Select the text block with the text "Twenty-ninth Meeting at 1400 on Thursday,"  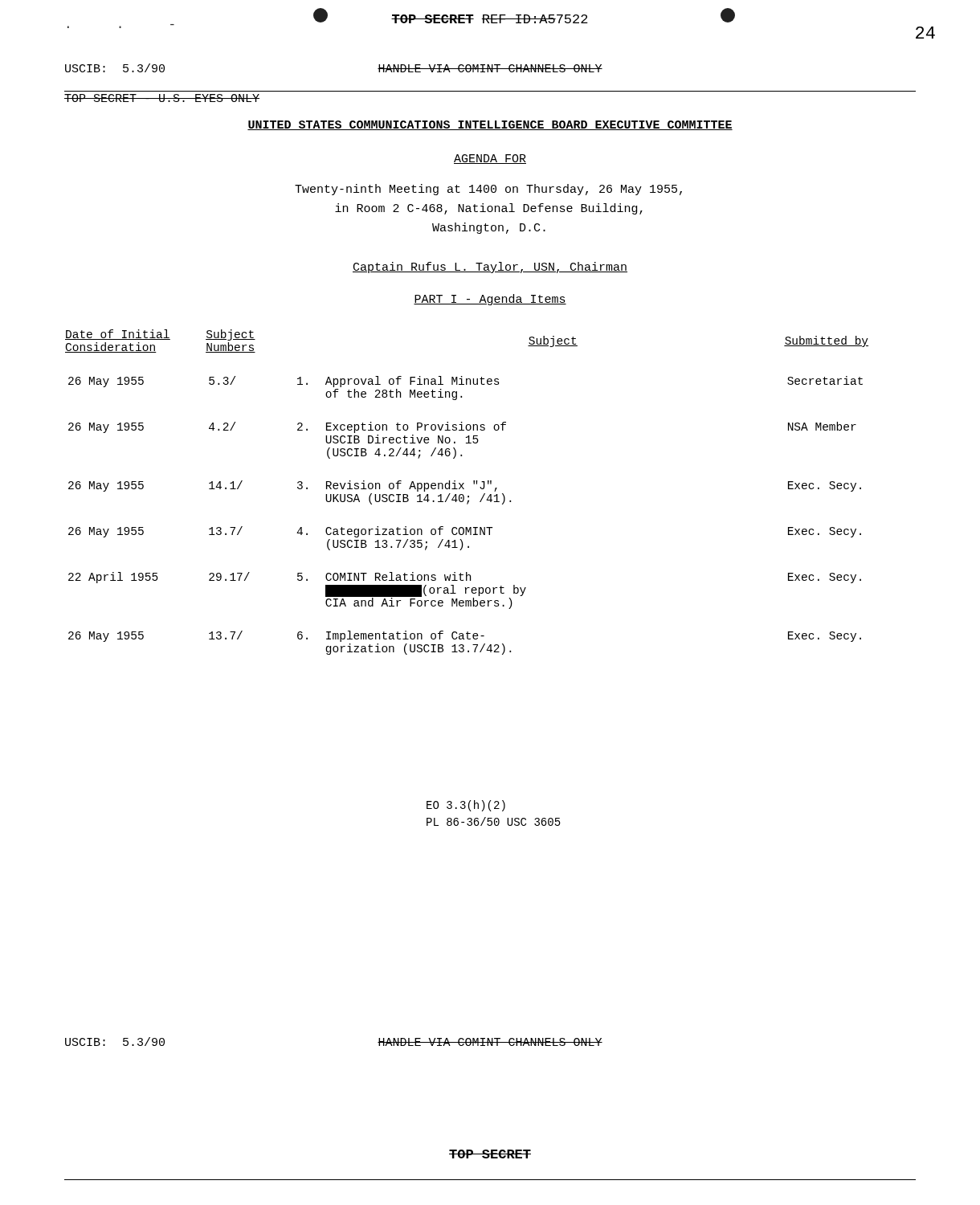click(x=490, y=209)
